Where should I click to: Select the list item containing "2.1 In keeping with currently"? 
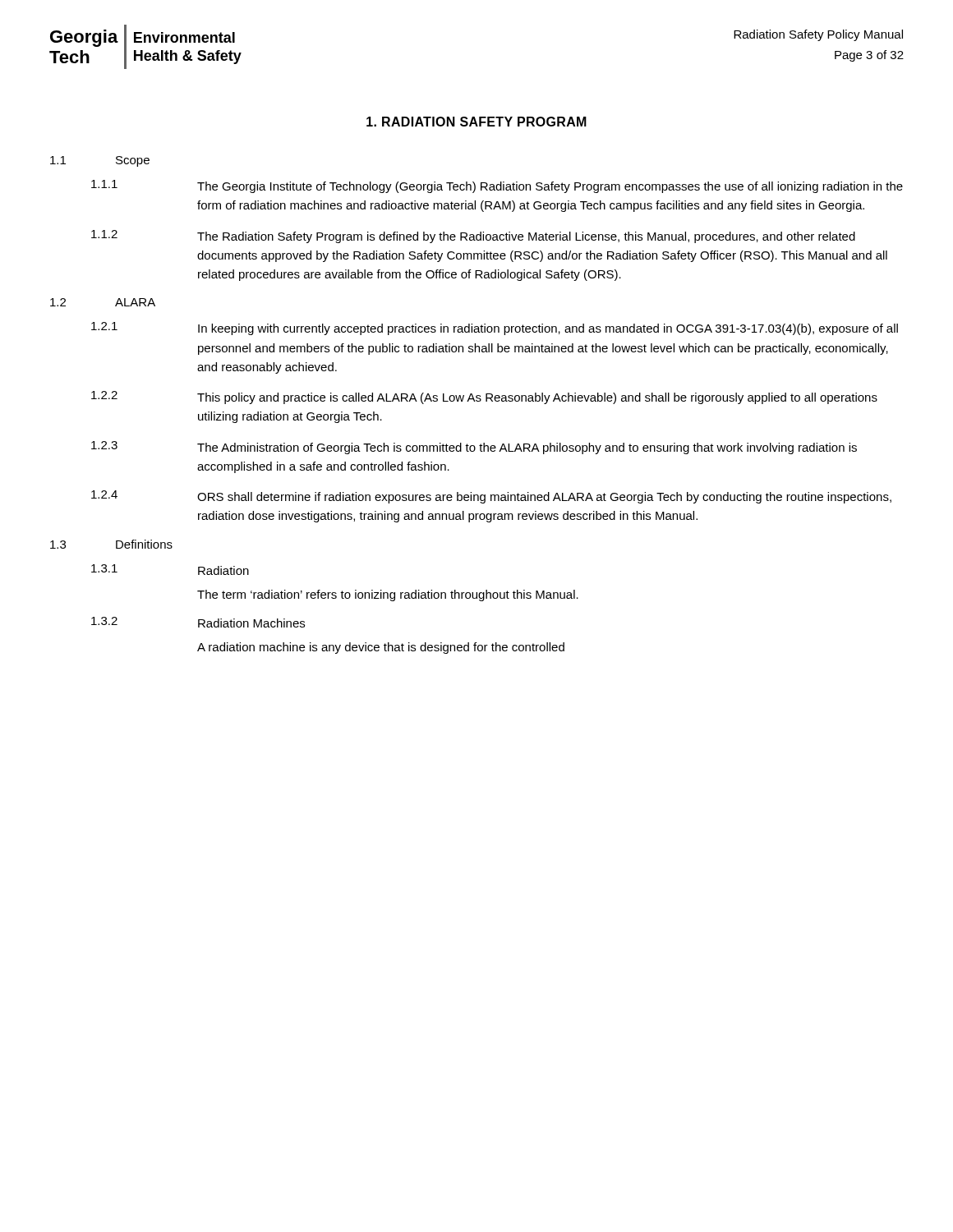(x=476, y=347)
